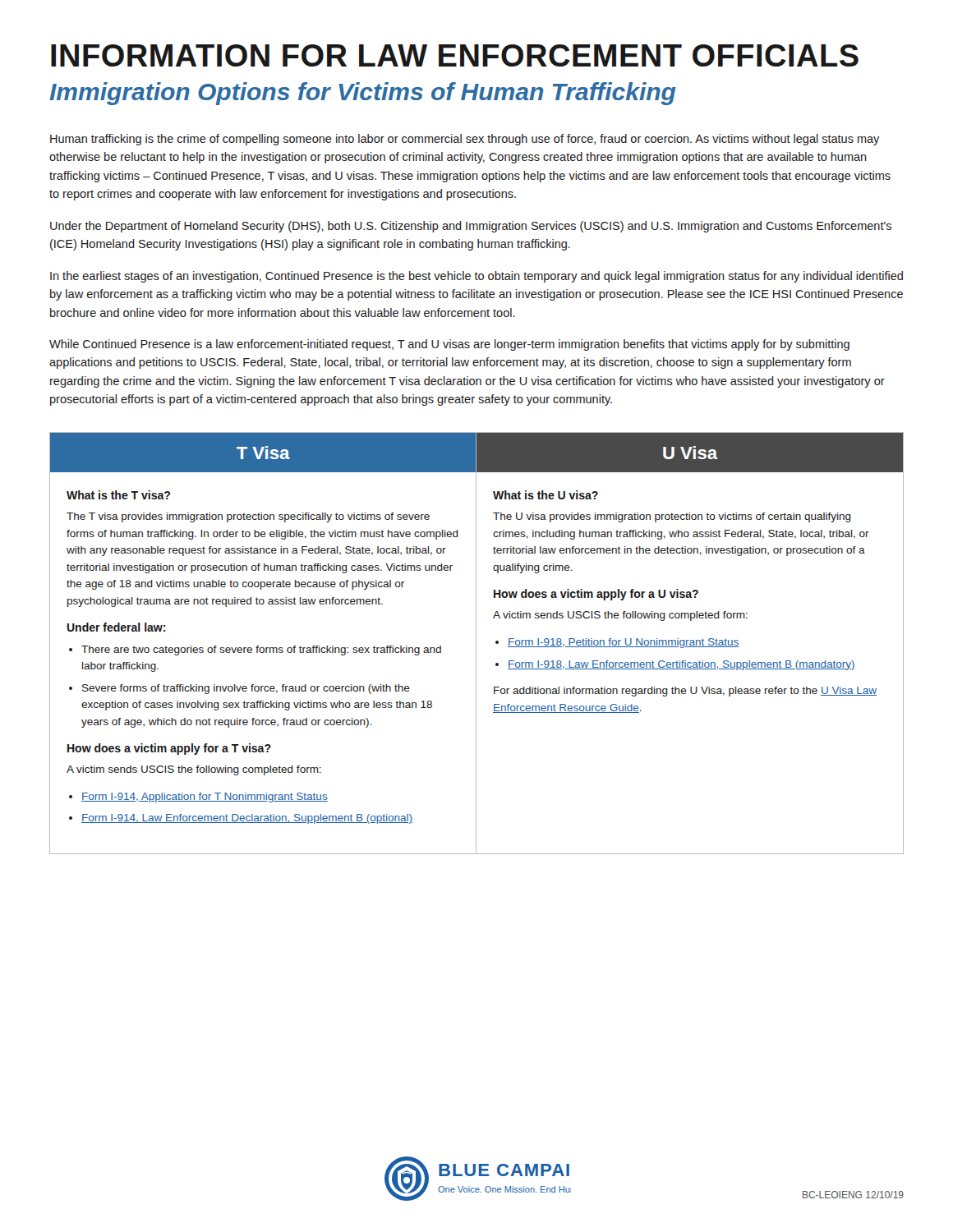Image resolution: width=953 pixels, height=1232 pixels.
Task: Navigate to the region starting "Severe forms of"
Action: pyautogui.click(x=257, y=704)
